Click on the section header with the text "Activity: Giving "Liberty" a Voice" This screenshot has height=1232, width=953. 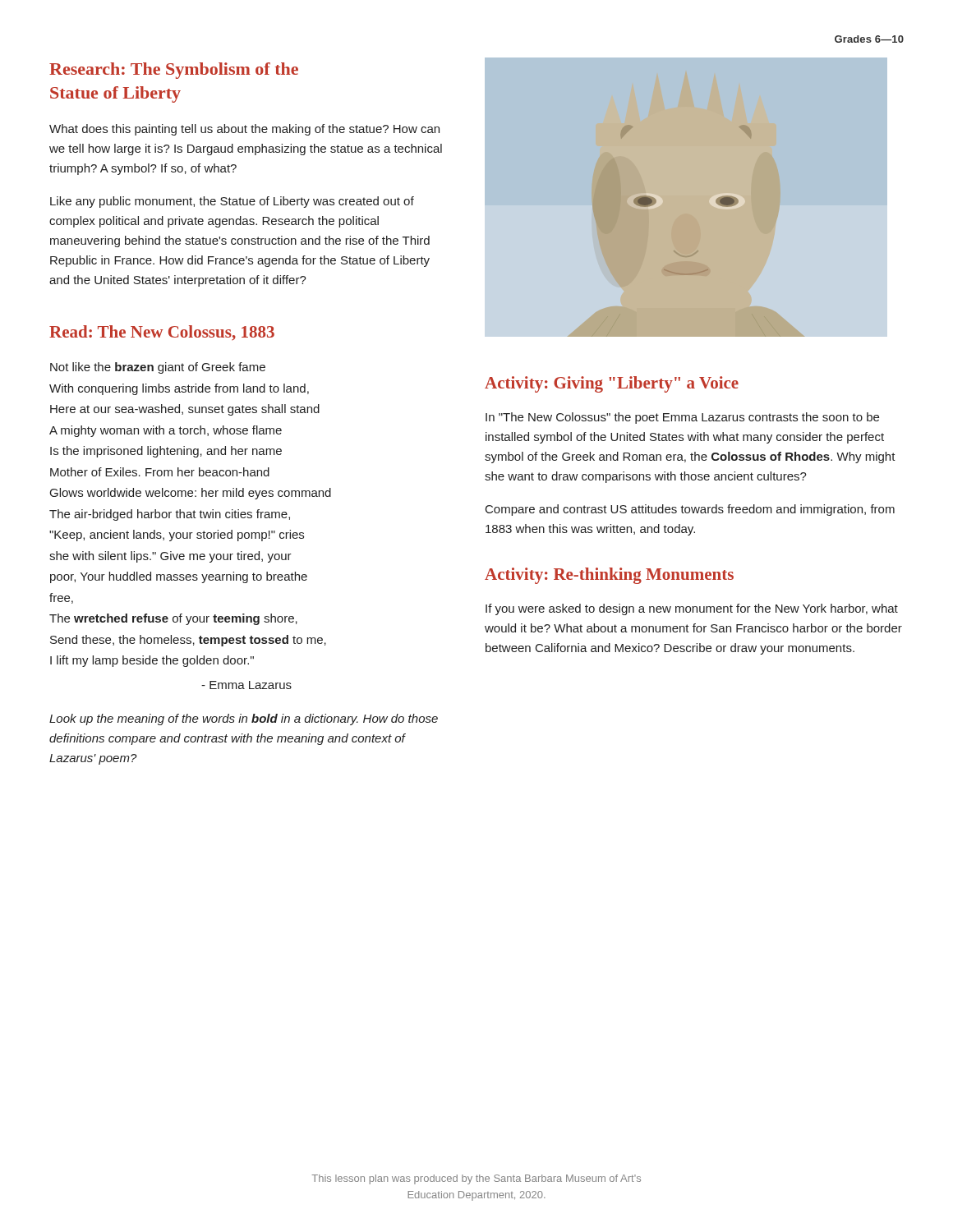(694, 383)
